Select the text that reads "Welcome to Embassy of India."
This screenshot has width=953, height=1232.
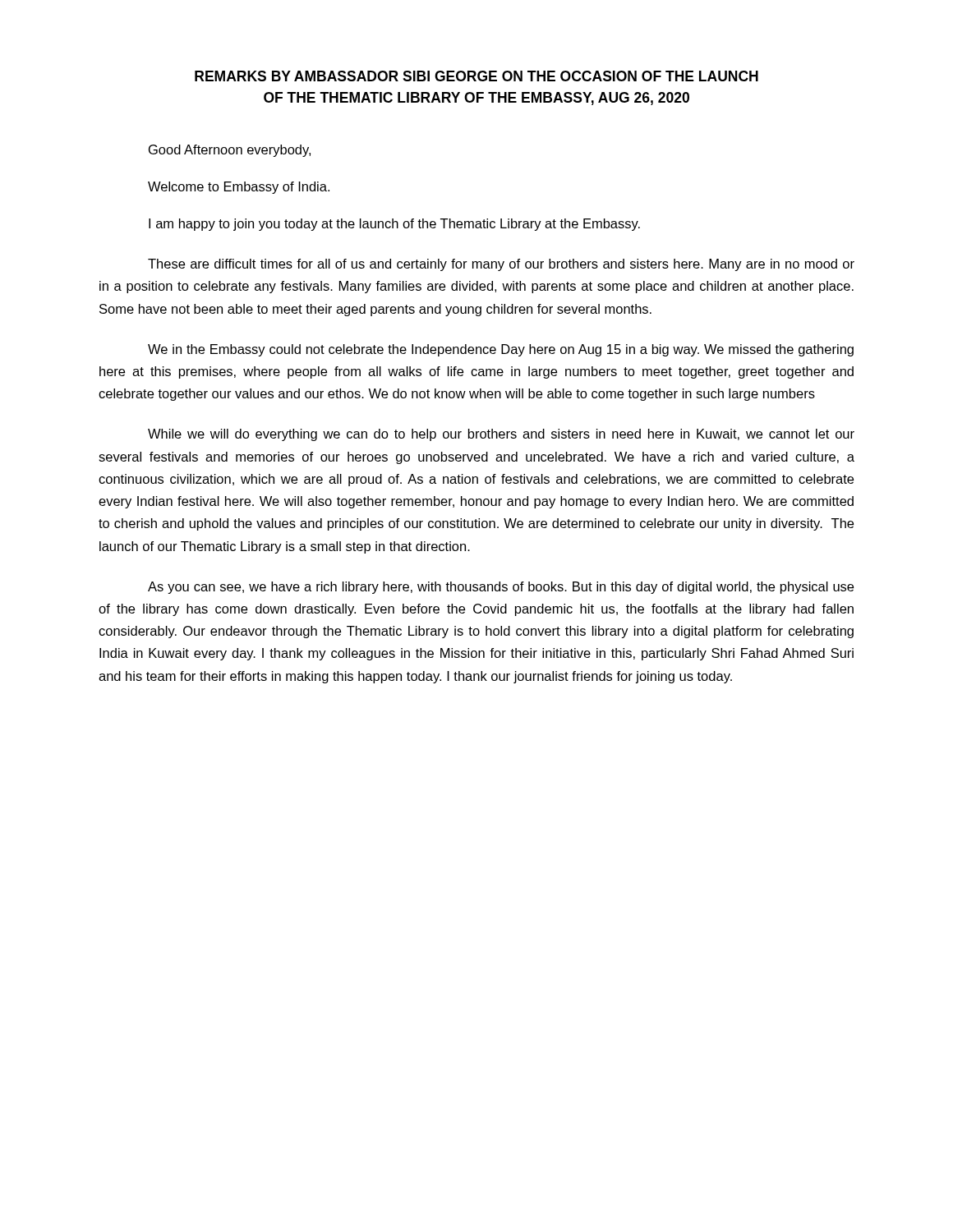tap(239, 186)
